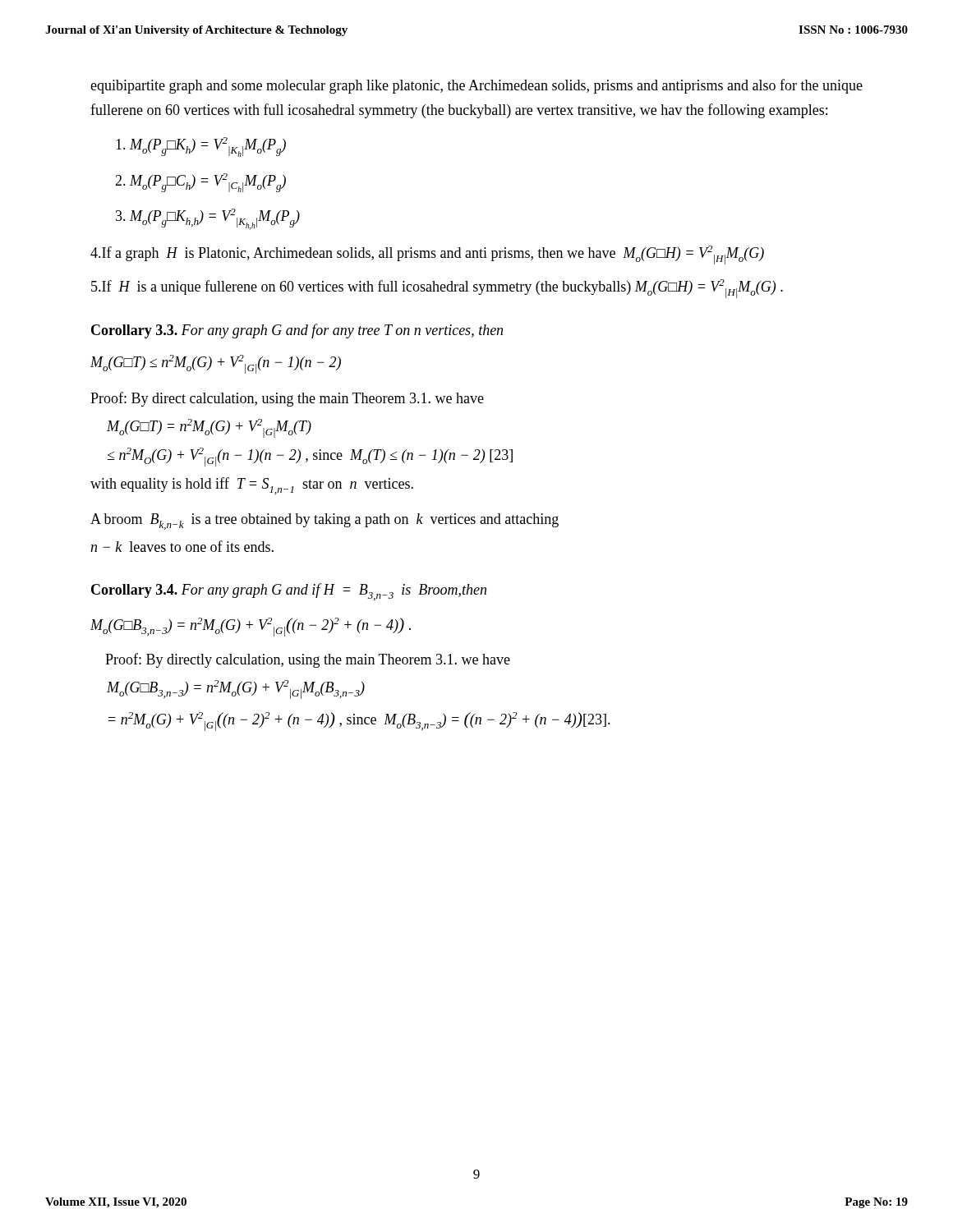Point to the block beginning "If a graph H is Platonic, Archimedean"
Screen dimensions: 1232x953
(x=476, y=253)
